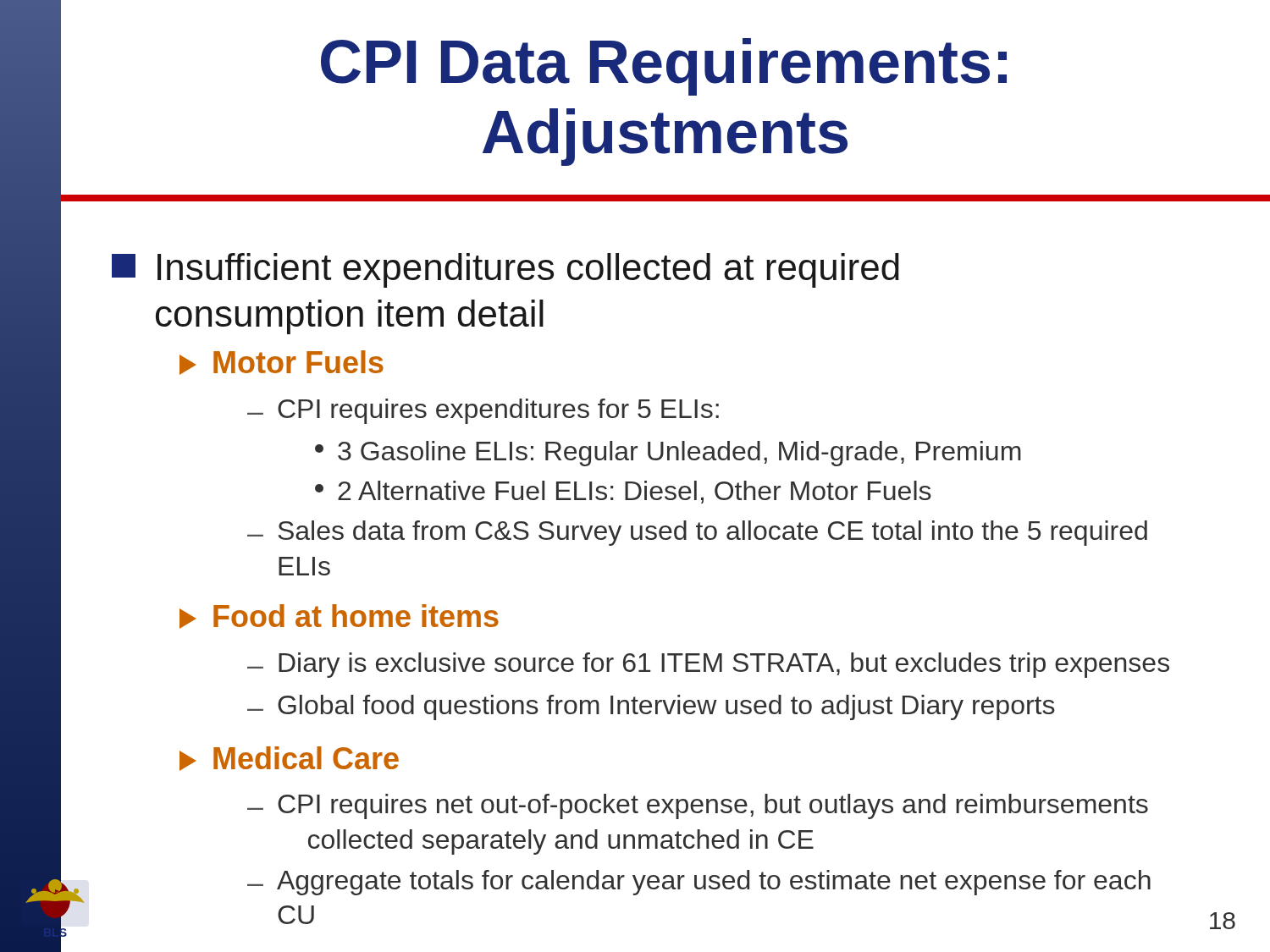1270x952 pixels.
Task: Locate the passage starting "– CPI requires net out-of-pocket expense,"
Action: pos(698,822)
